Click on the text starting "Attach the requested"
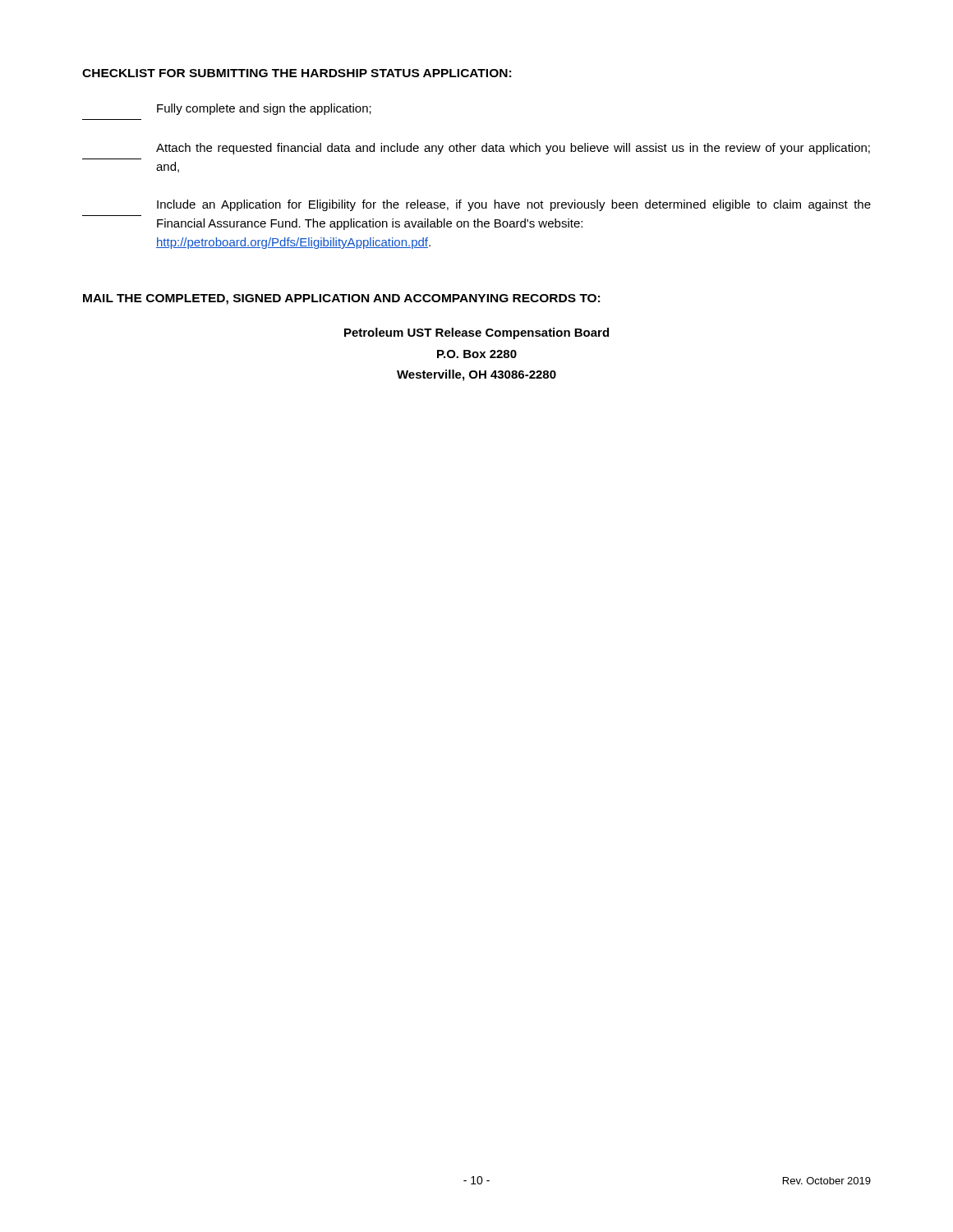The height and width of the screenshot is (1232, 953). point(476,157)
